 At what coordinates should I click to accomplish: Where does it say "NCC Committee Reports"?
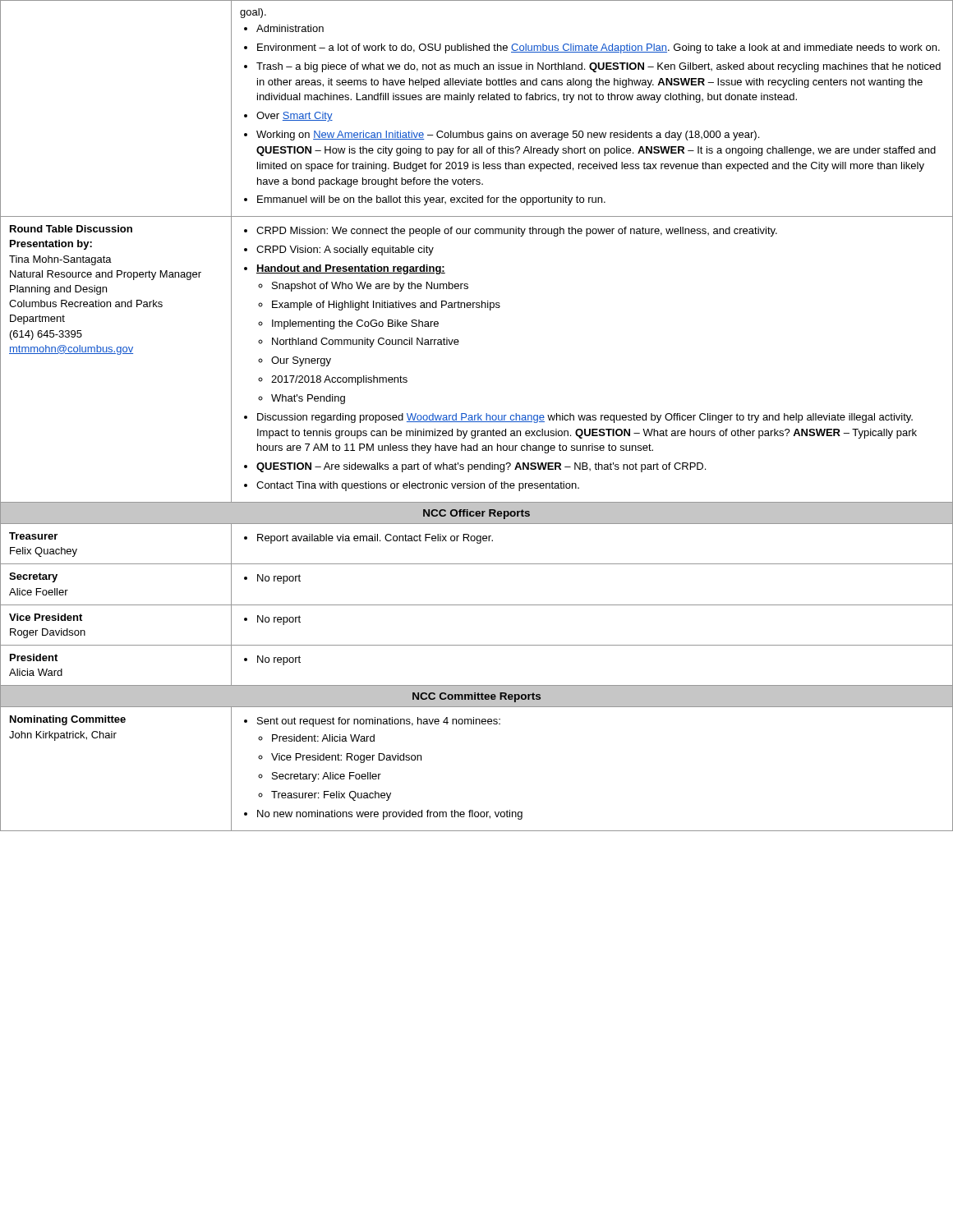(476, 696)
